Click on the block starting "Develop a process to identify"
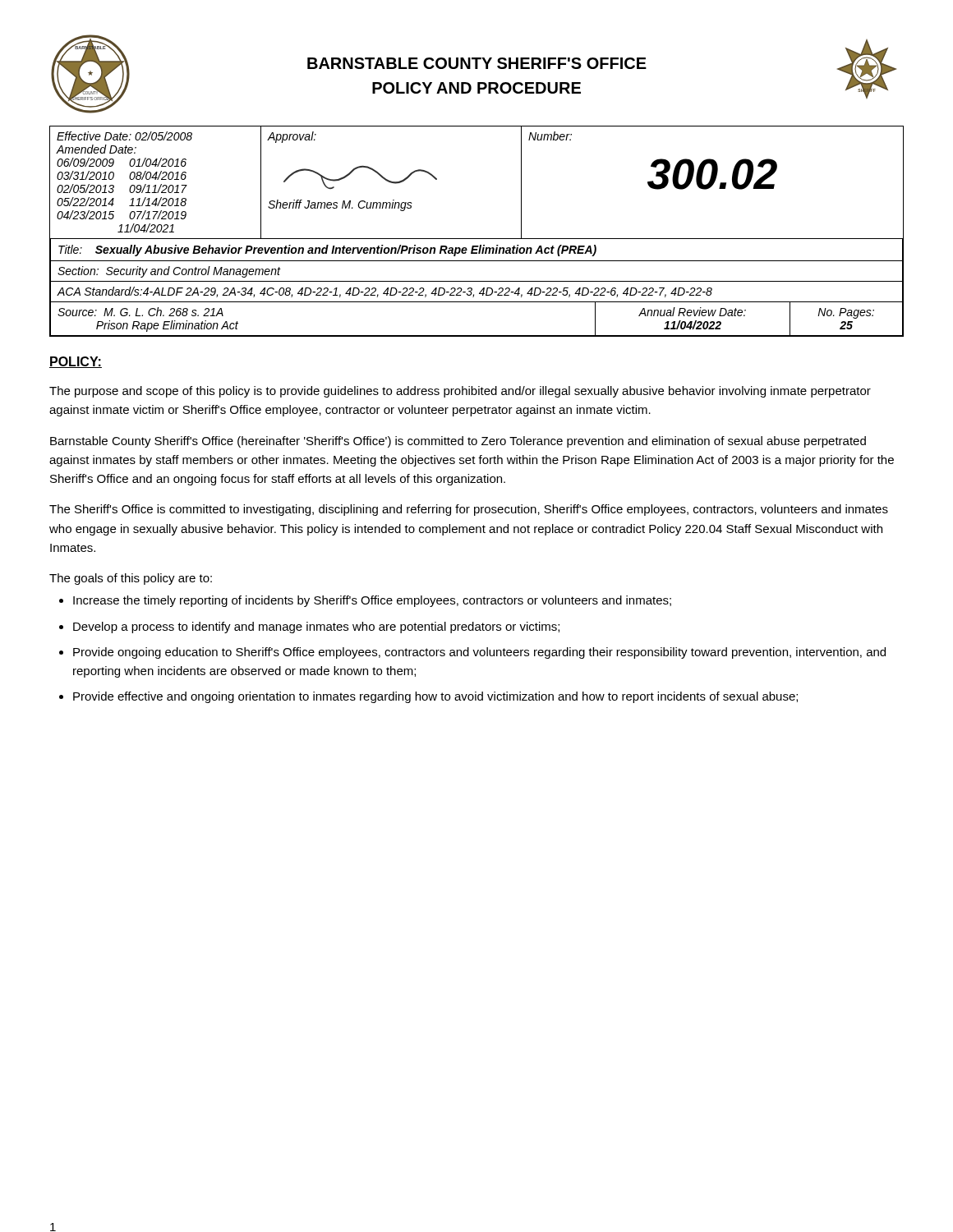 coord(316,626)
